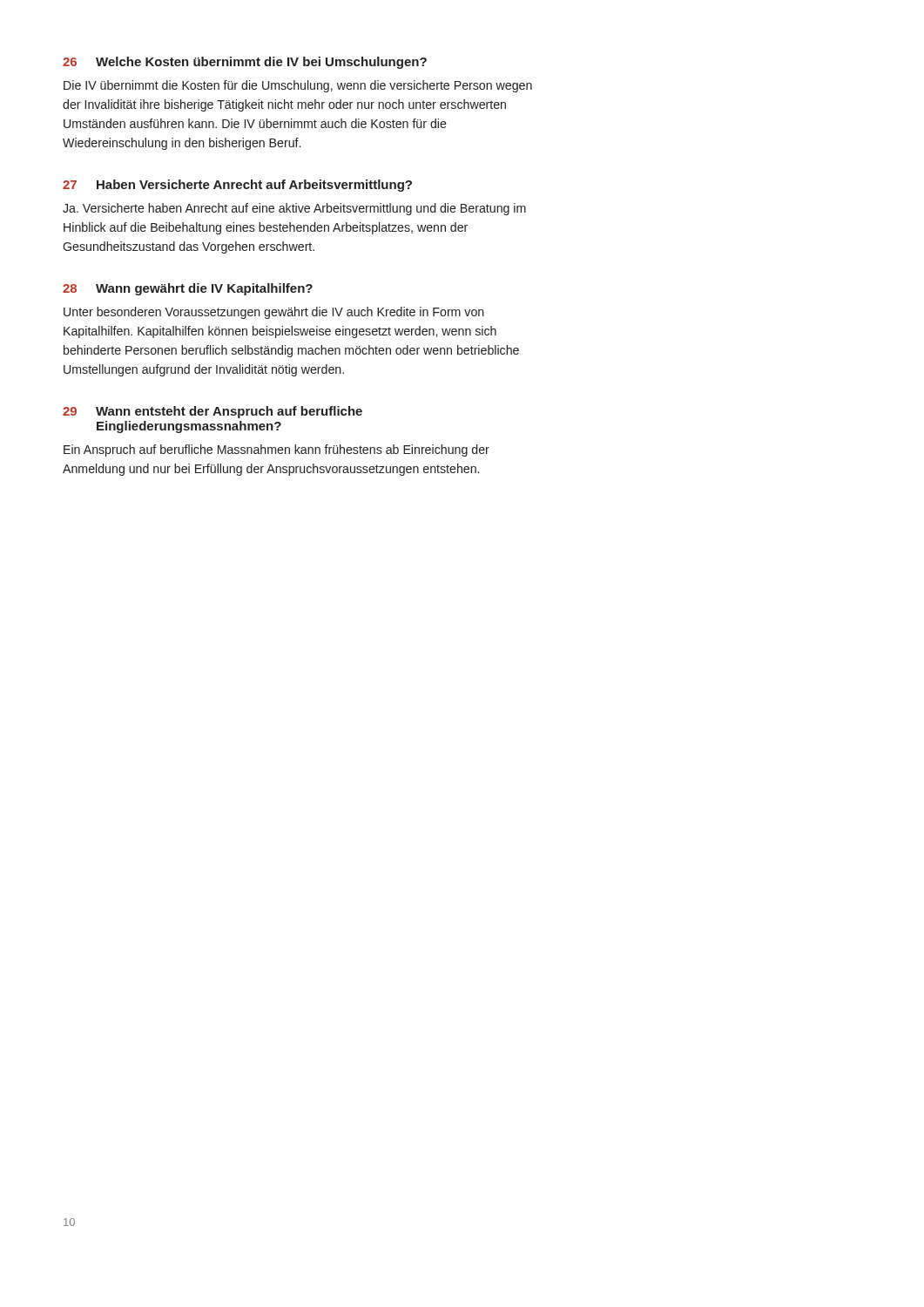Viewport: 924px width, 1307px height.
Task: Select the section header containing "27 Haben Versicherte Anrecht auf Arbeitsvermittlung?"
Action: point(238,184)
